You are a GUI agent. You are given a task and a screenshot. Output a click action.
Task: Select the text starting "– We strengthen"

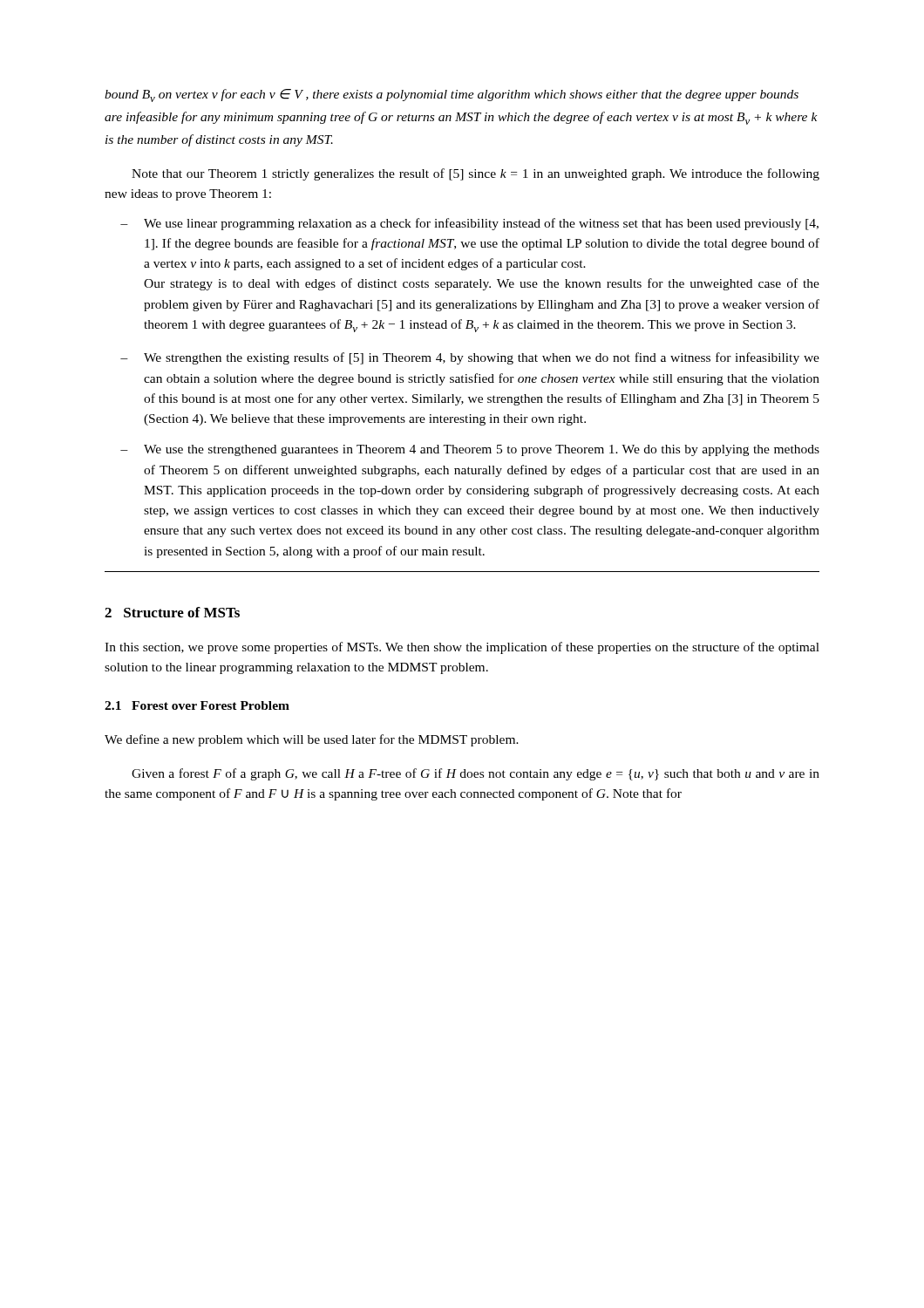point(470,388)
